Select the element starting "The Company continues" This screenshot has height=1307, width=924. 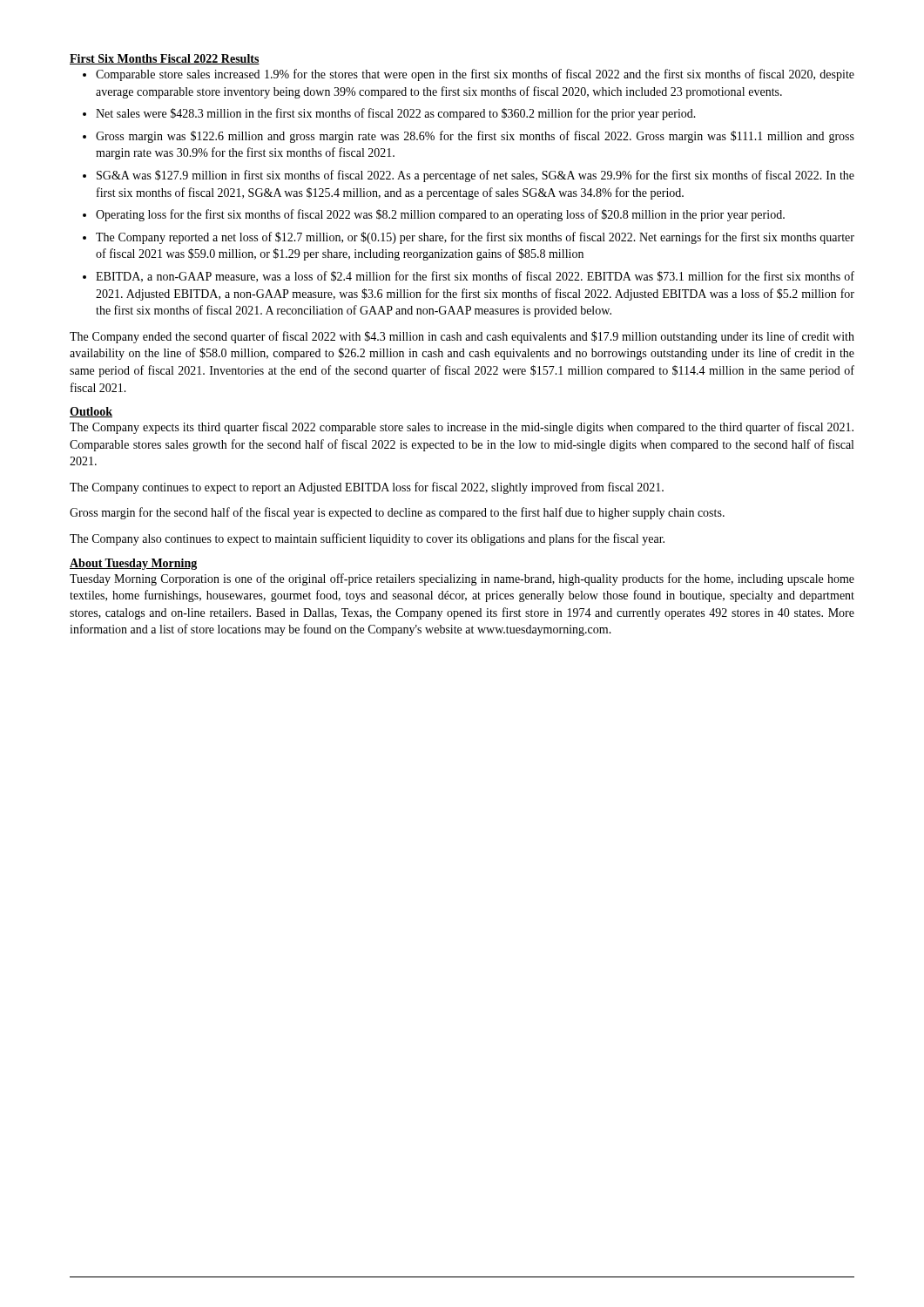(367, 487)
